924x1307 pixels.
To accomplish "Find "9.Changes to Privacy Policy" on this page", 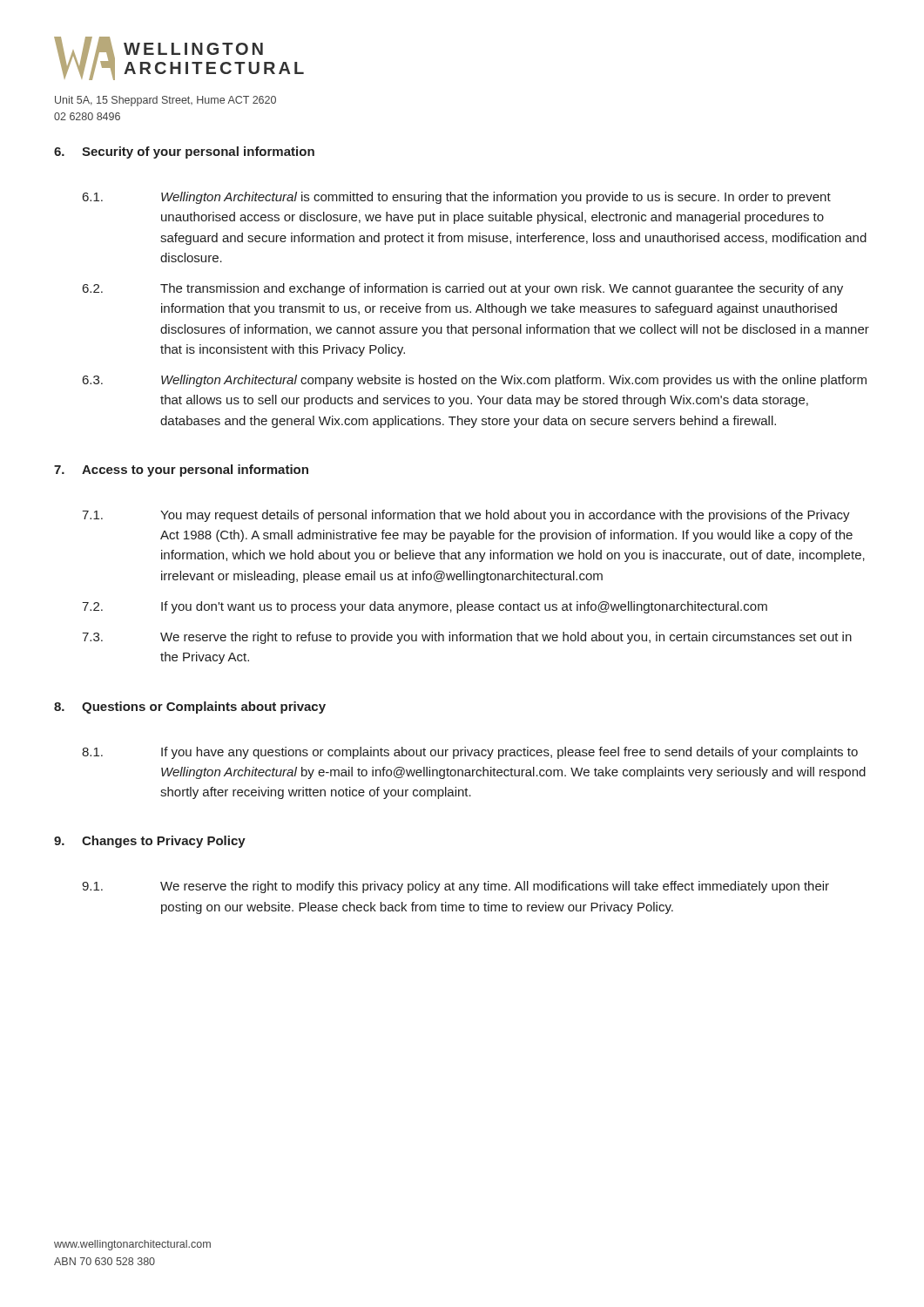I will pyautogui.click(x=150, y=842).
